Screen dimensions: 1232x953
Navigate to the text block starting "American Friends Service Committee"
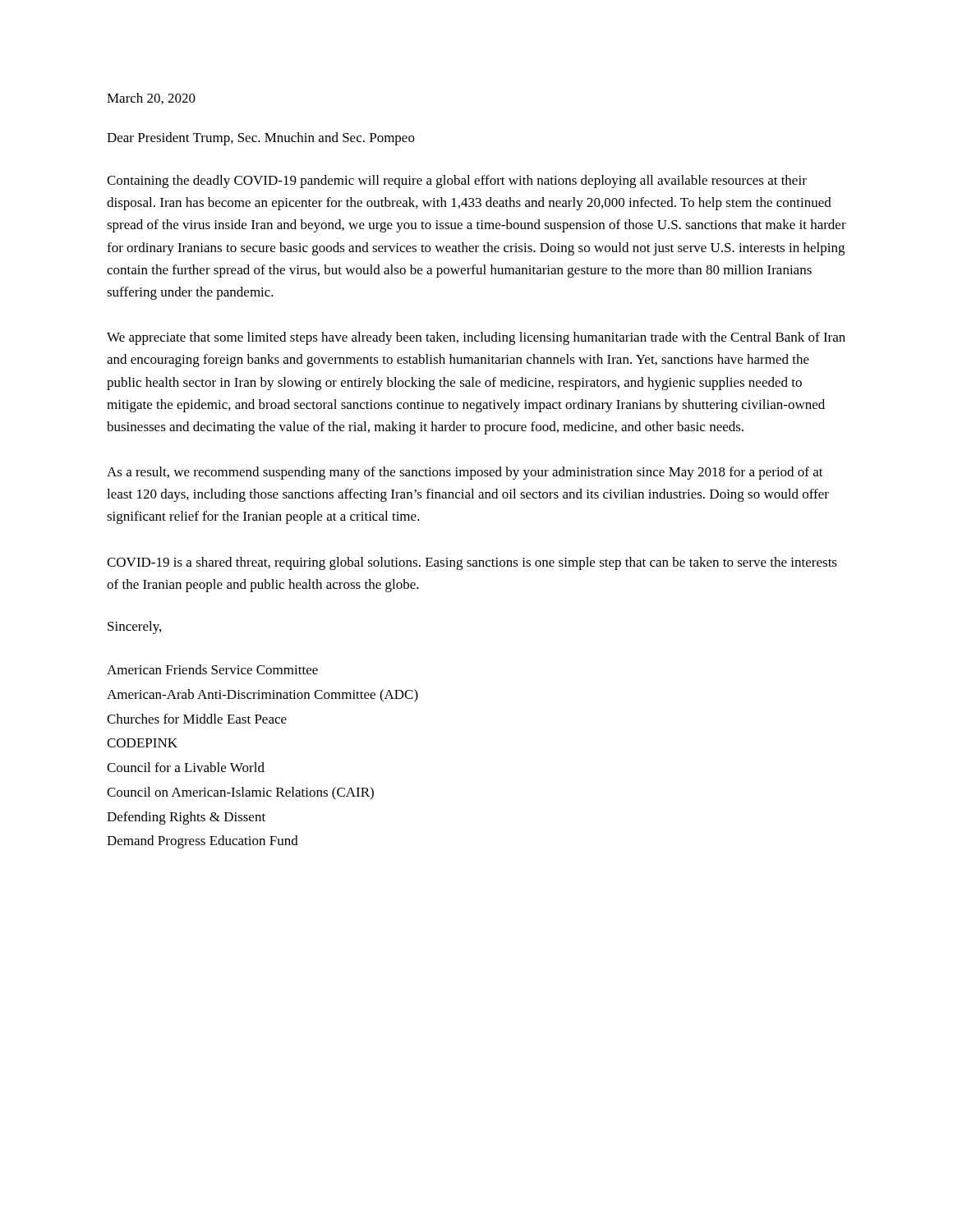[213, 670]
